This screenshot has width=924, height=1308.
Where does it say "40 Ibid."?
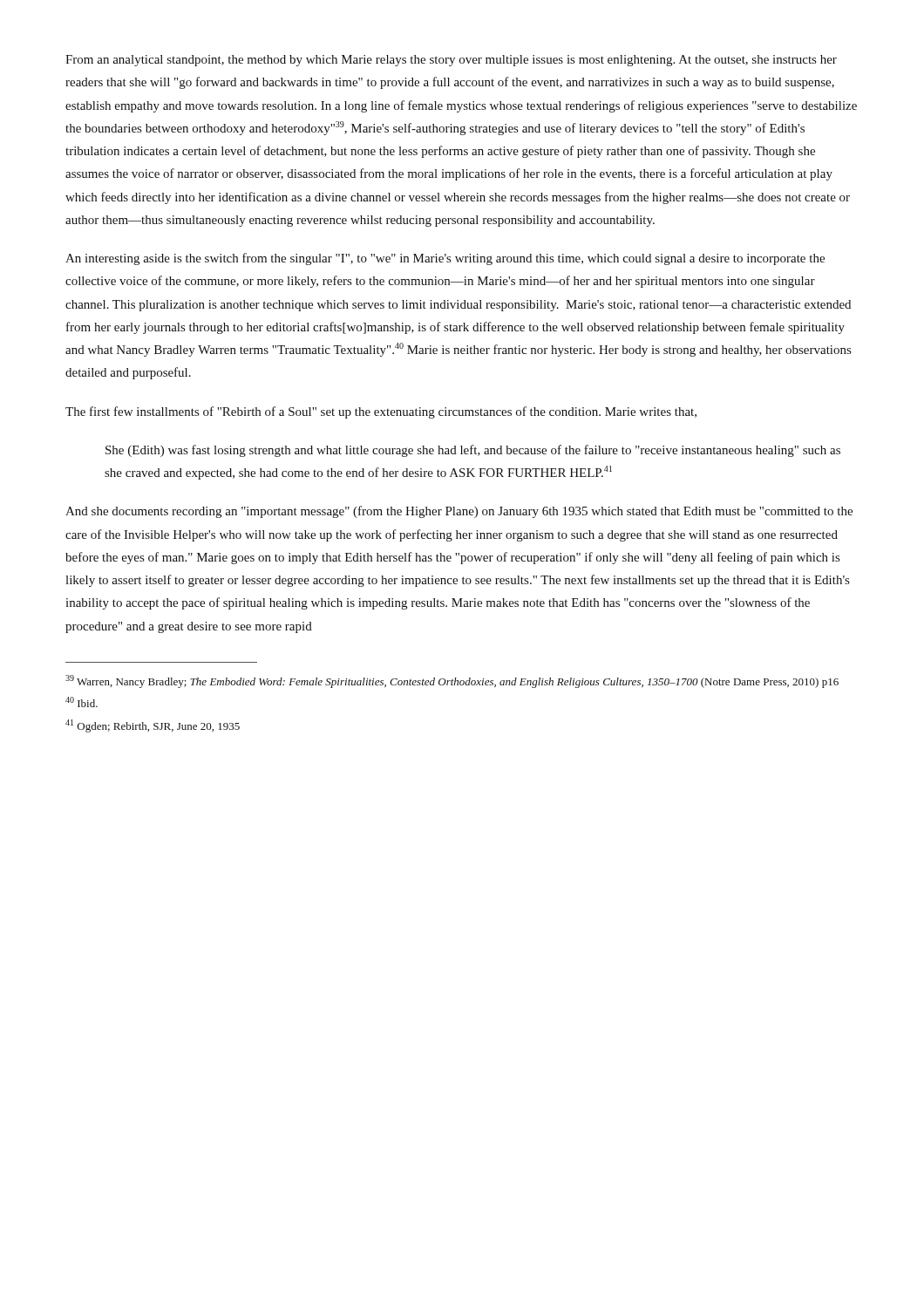coord(82,703)
